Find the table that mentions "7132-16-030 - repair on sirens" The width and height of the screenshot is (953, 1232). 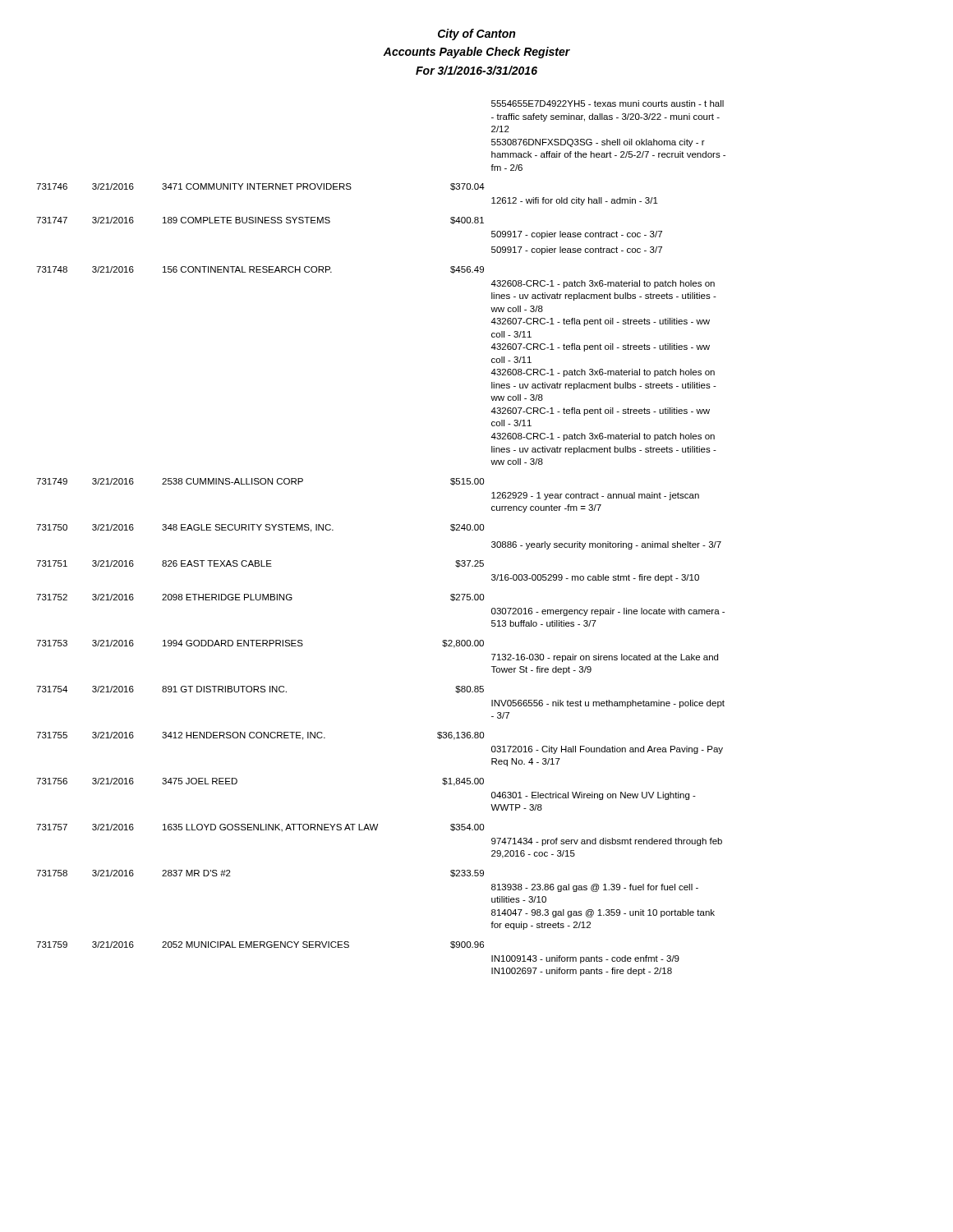point(476,538)
